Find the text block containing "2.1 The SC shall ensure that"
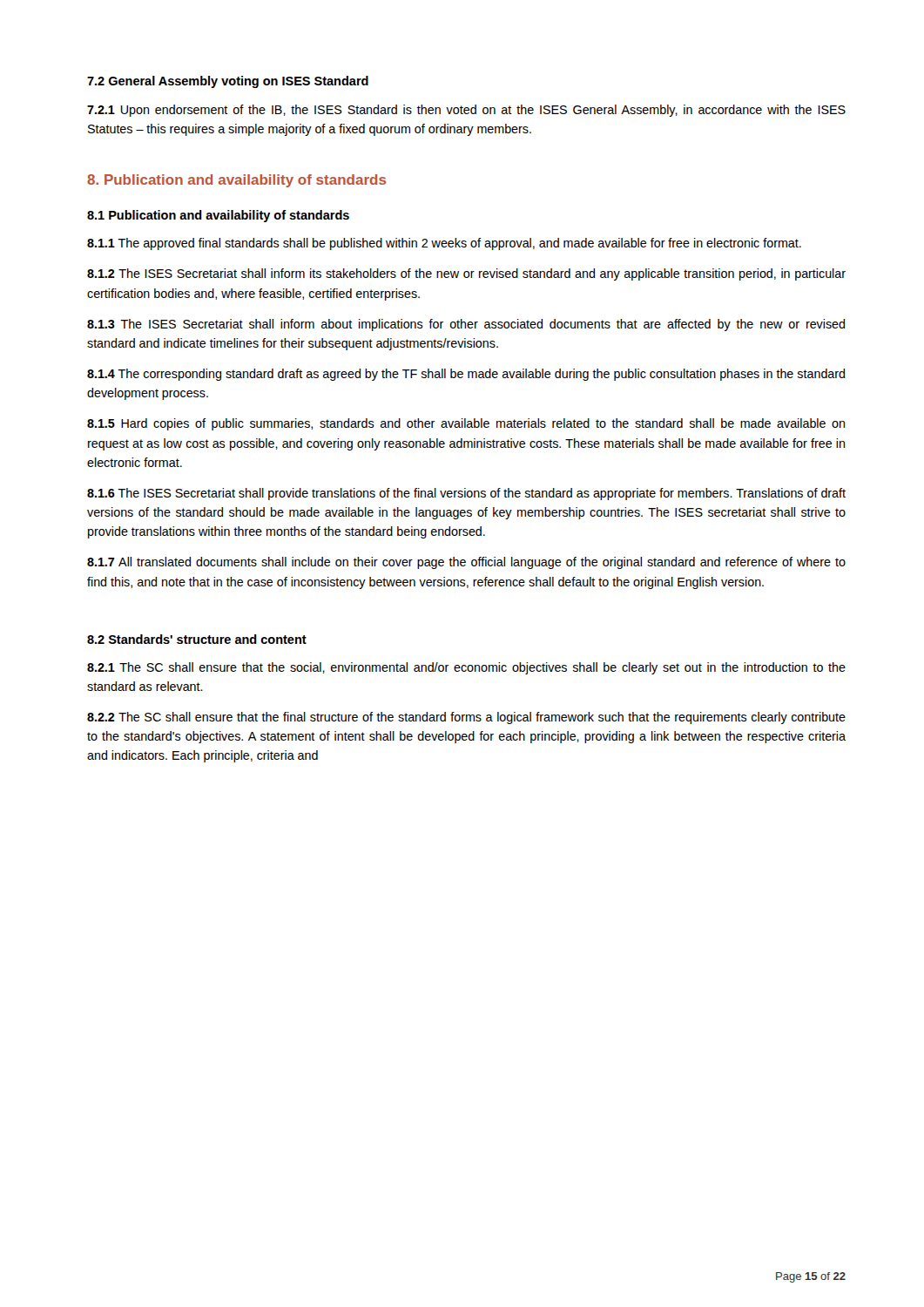The height and width of the screenshot is (1307, 924). click(x=466, y=677)
